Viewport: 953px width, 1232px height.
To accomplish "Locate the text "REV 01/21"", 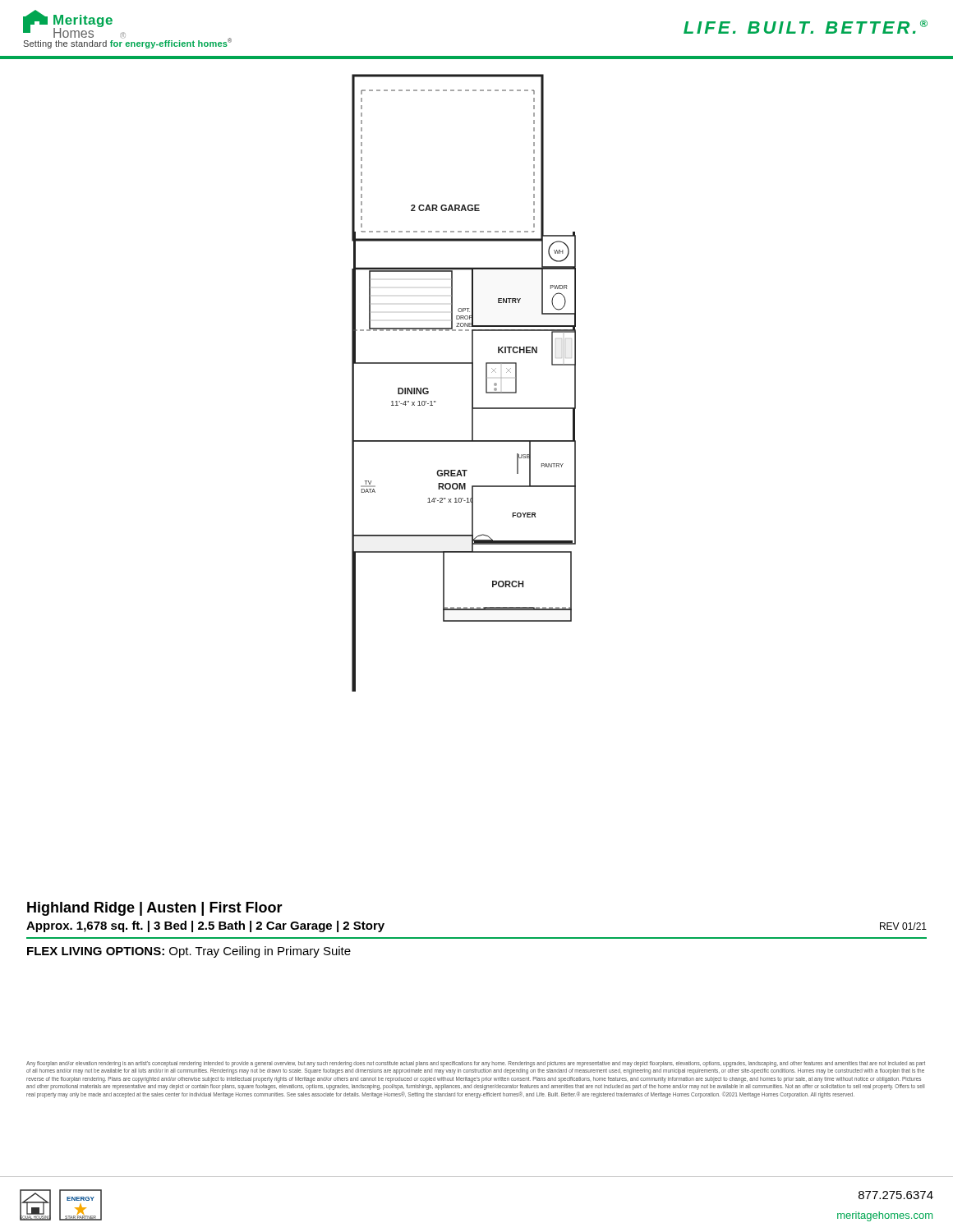I will [903, 926].
